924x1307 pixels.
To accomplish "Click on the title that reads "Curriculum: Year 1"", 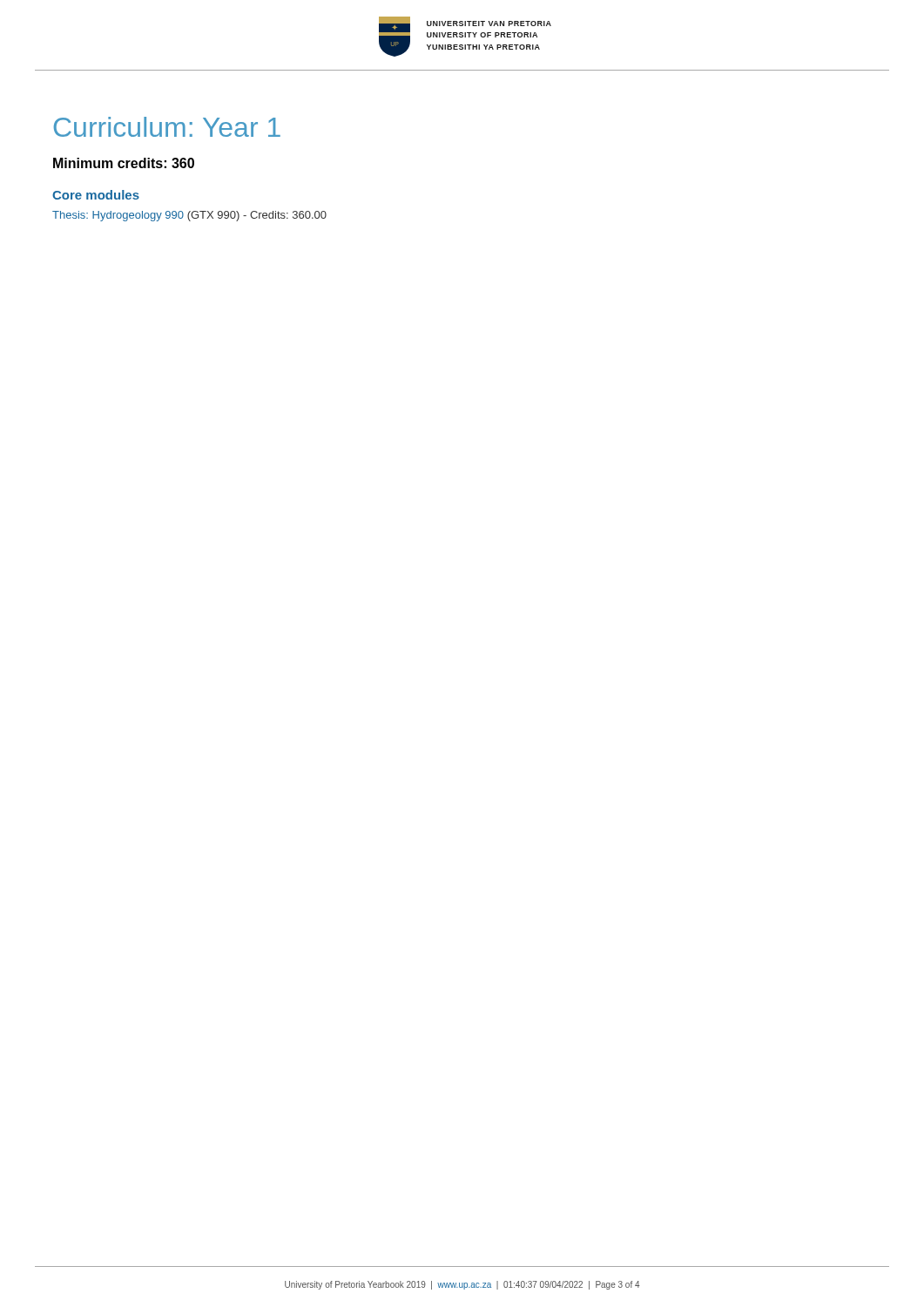I will pos(167,127).
